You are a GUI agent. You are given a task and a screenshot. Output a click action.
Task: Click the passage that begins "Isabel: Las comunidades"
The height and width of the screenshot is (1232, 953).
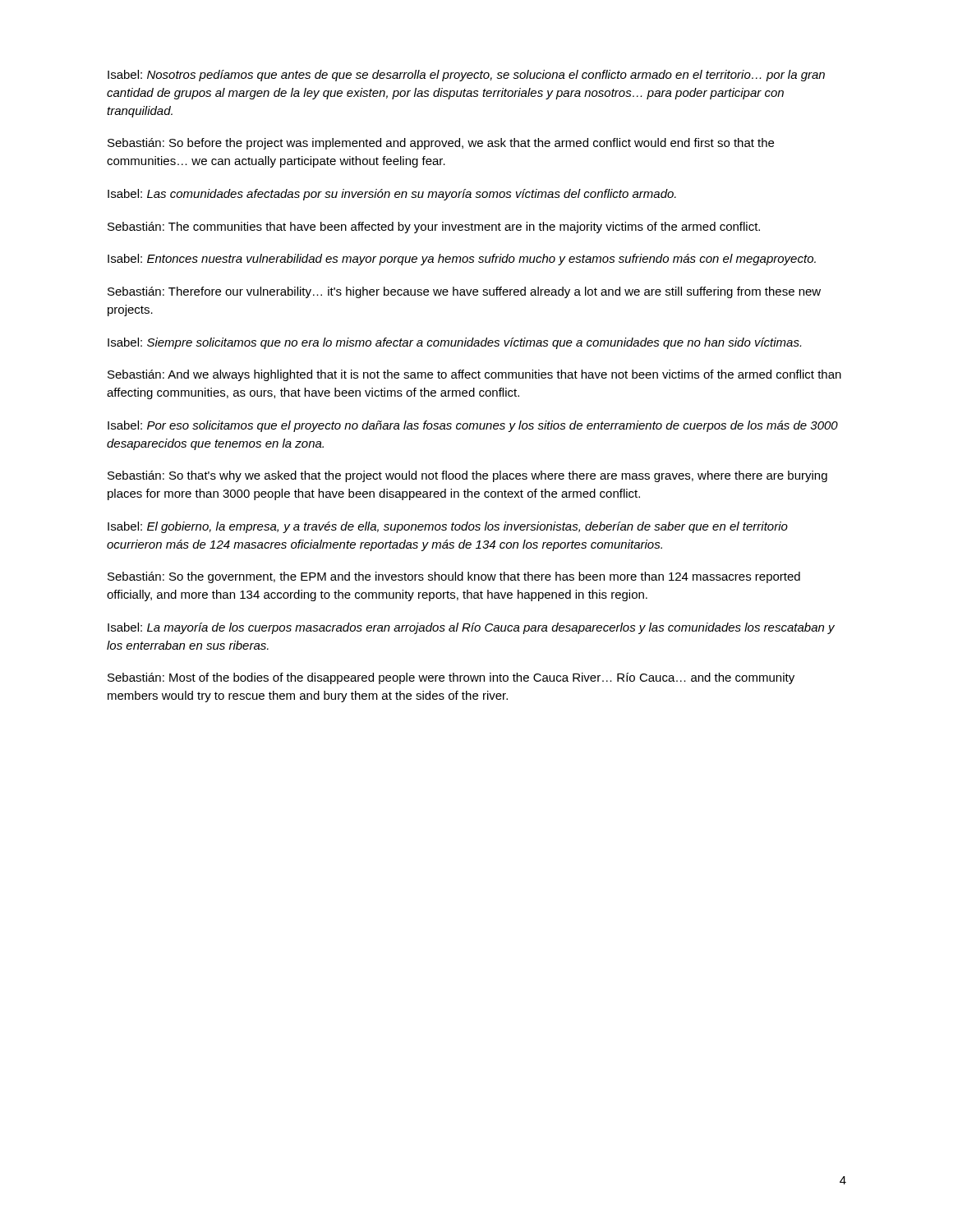tap(392, 193)
